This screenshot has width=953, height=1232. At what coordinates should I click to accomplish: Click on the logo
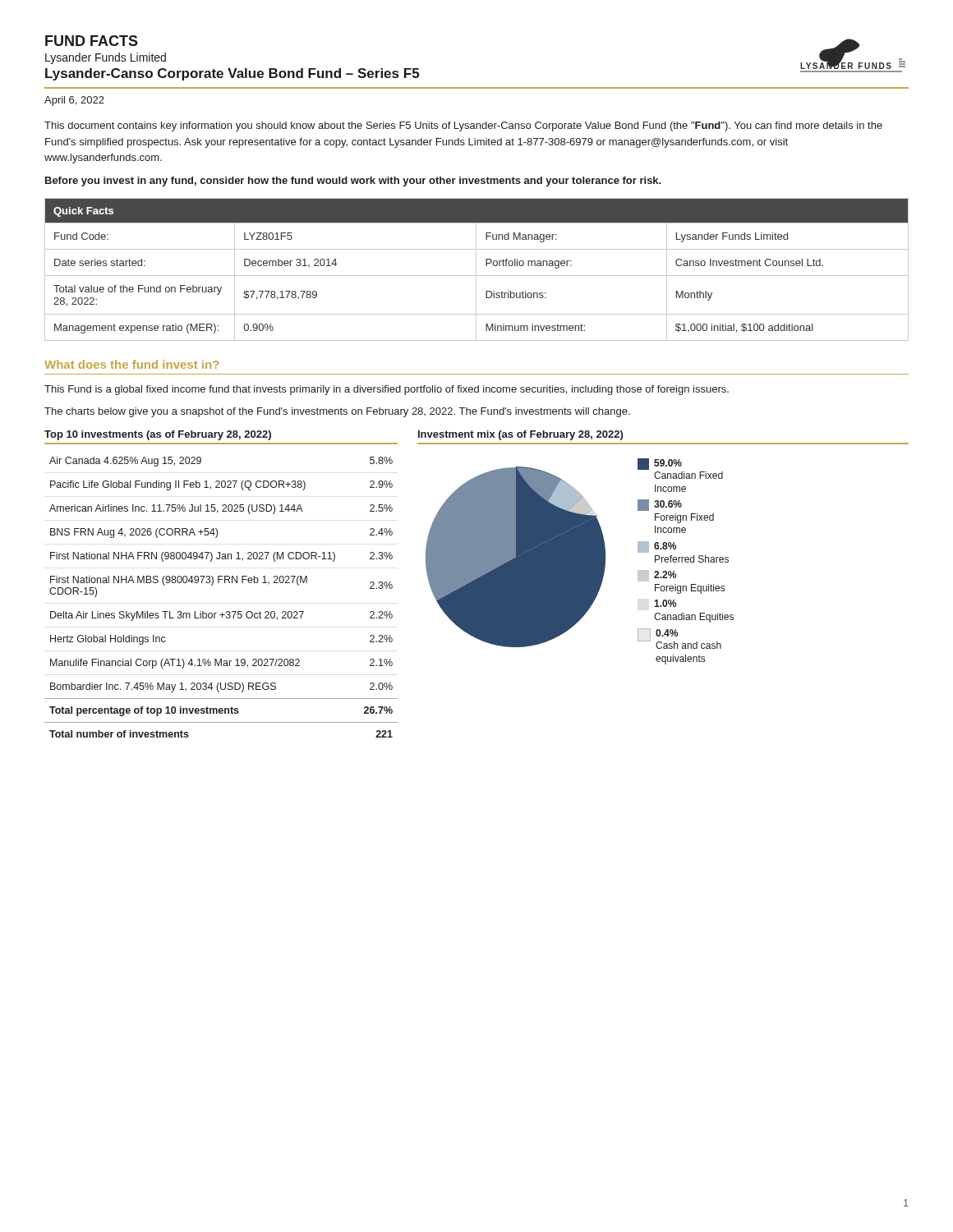[x=851, y=58]
